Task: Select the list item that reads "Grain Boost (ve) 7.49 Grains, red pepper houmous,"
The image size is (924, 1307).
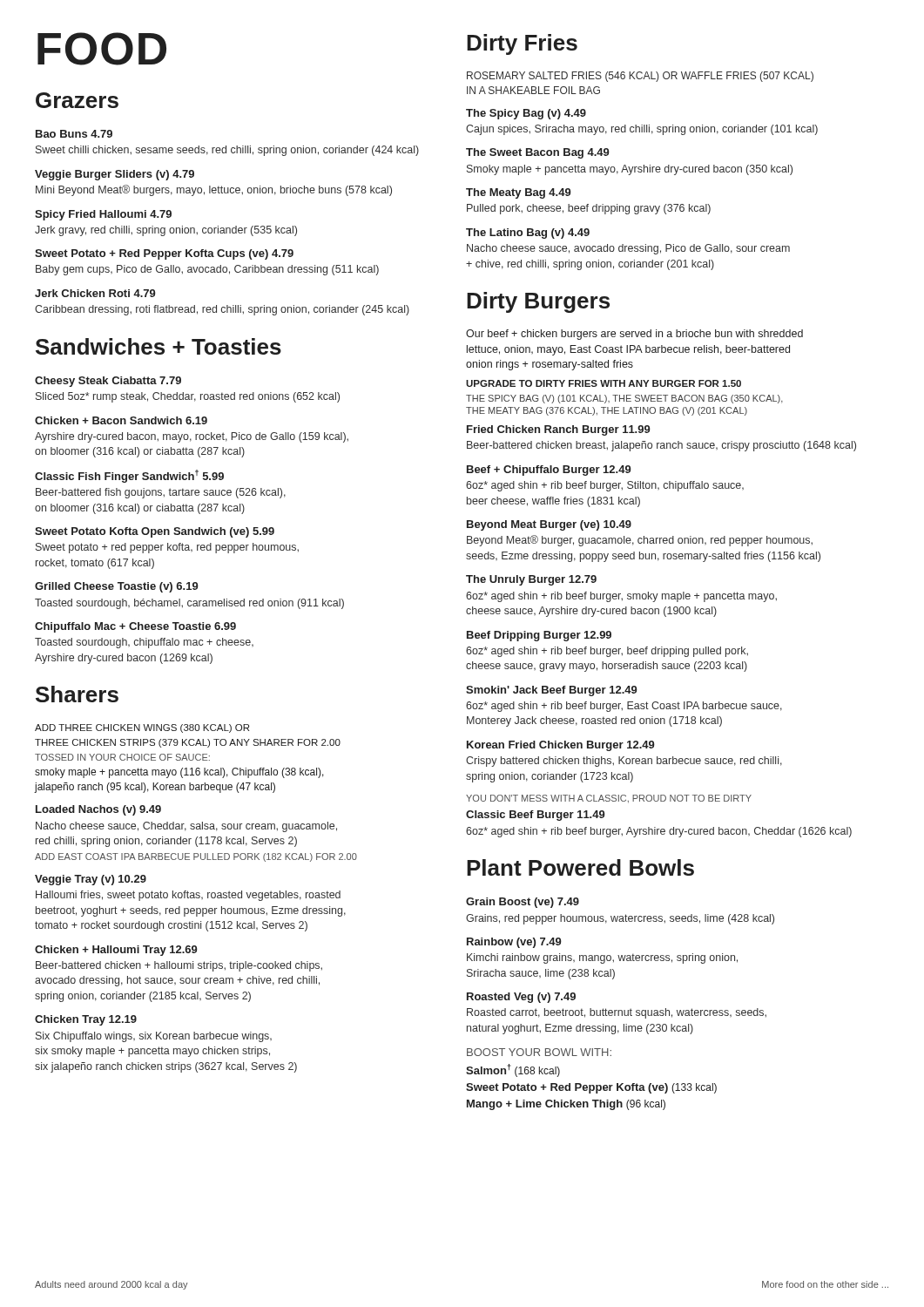Action: [x=679, y=910]
